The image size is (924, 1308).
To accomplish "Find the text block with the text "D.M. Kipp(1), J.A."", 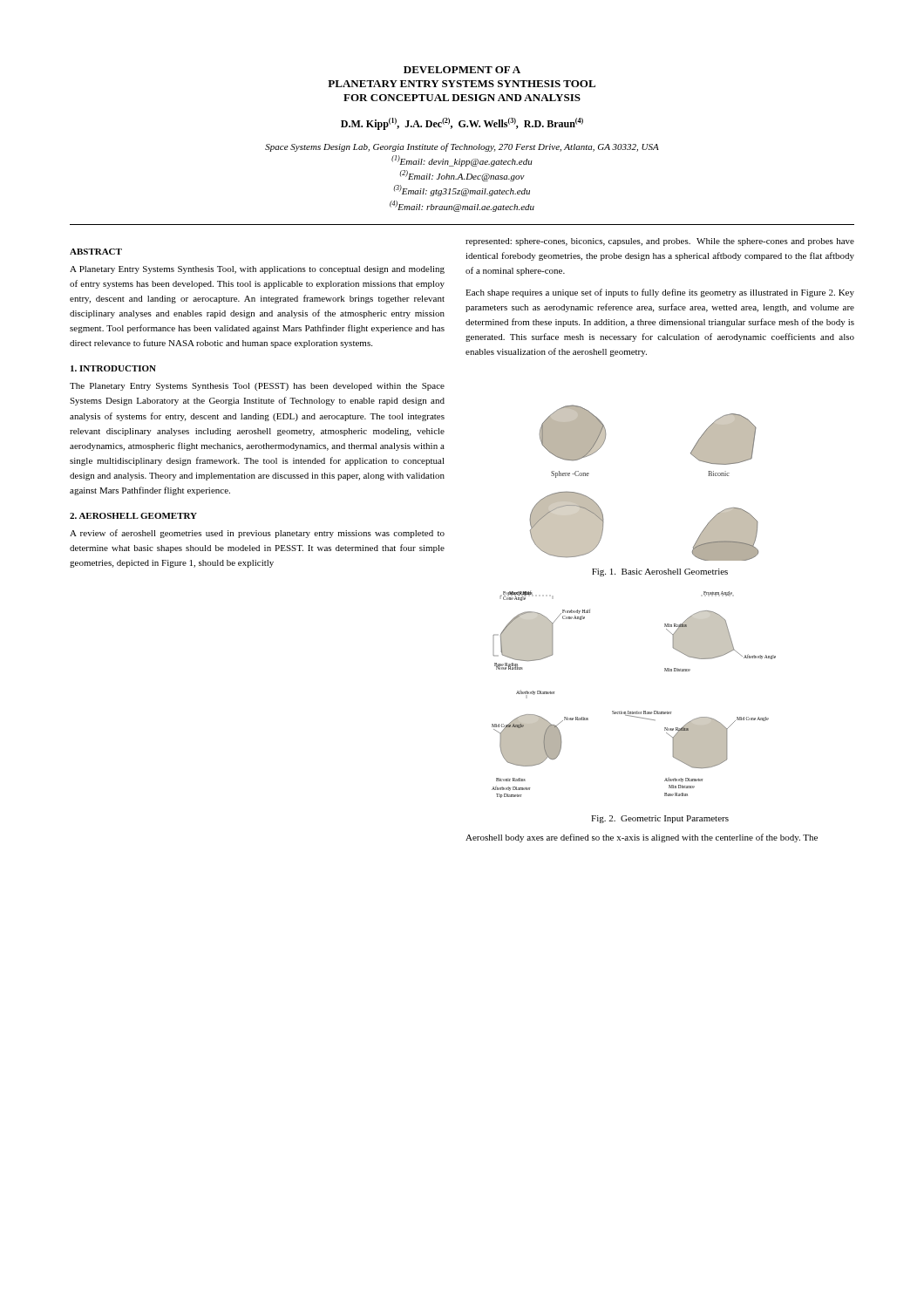I will 462,123.
